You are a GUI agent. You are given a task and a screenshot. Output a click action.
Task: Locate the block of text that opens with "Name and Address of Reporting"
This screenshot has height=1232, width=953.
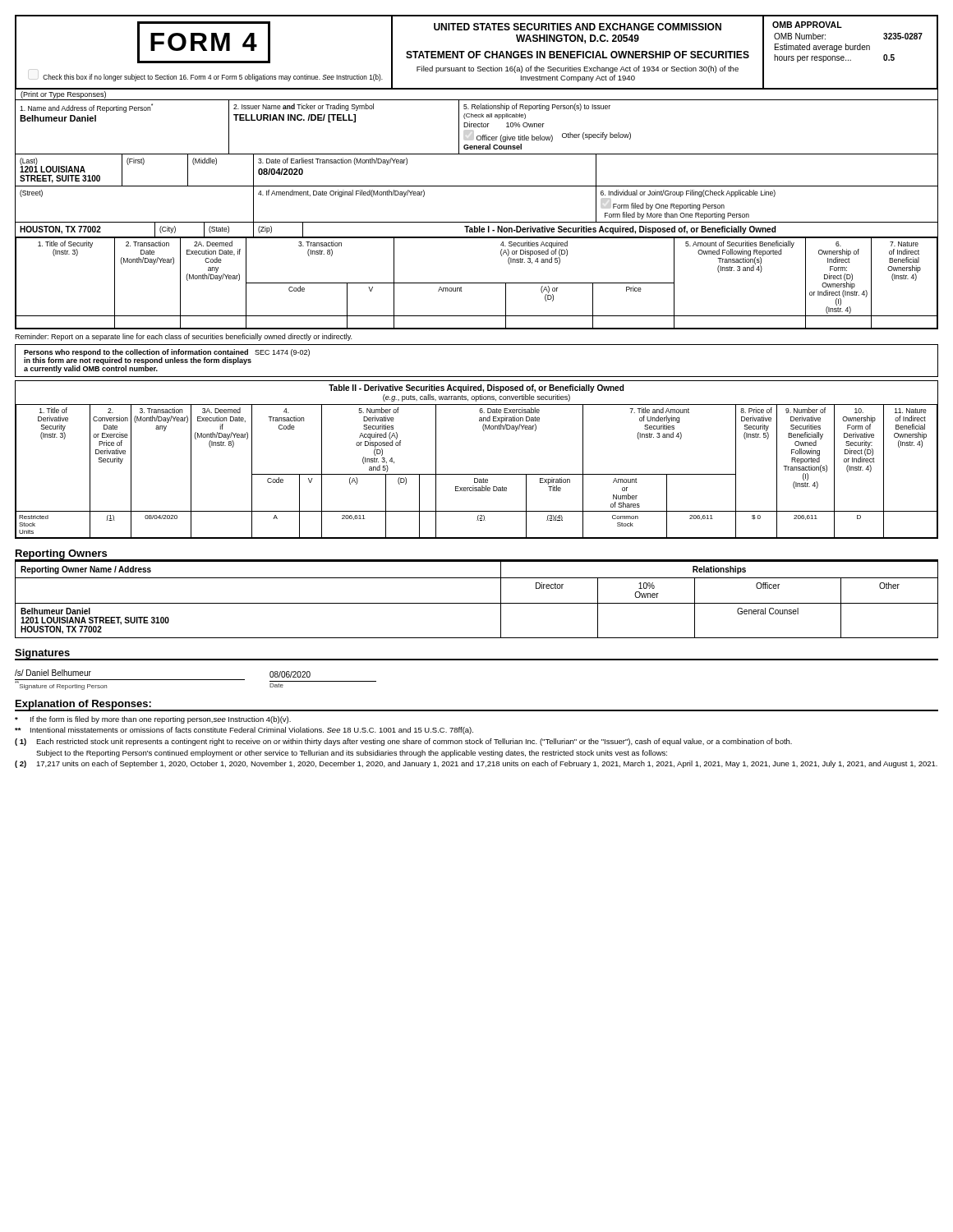coord(122,113)
